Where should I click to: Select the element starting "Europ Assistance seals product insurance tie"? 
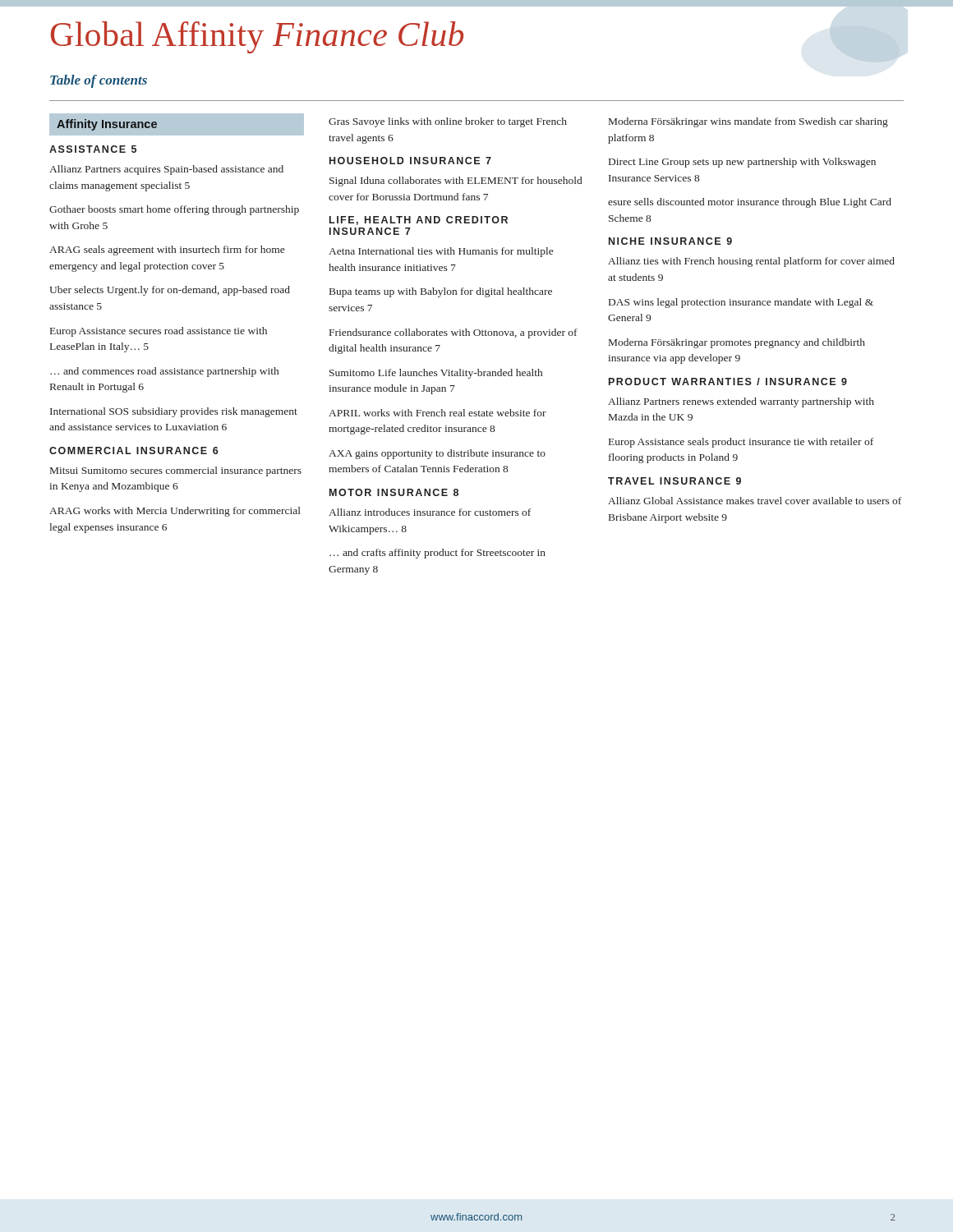pos(741,449)
